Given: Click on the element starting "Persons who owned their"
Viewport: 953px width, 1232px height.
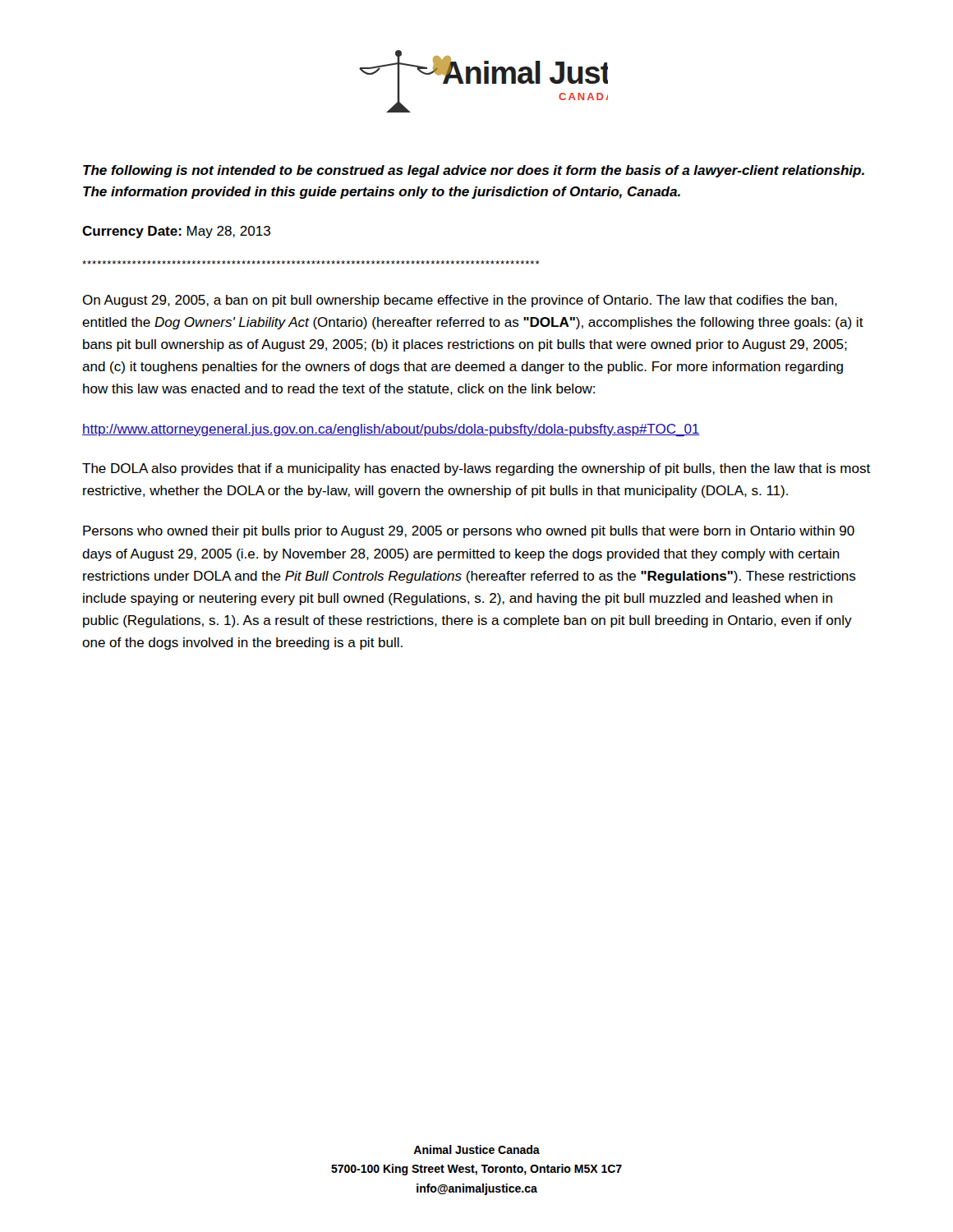Looking at the screenshot, I should (469, 587).
